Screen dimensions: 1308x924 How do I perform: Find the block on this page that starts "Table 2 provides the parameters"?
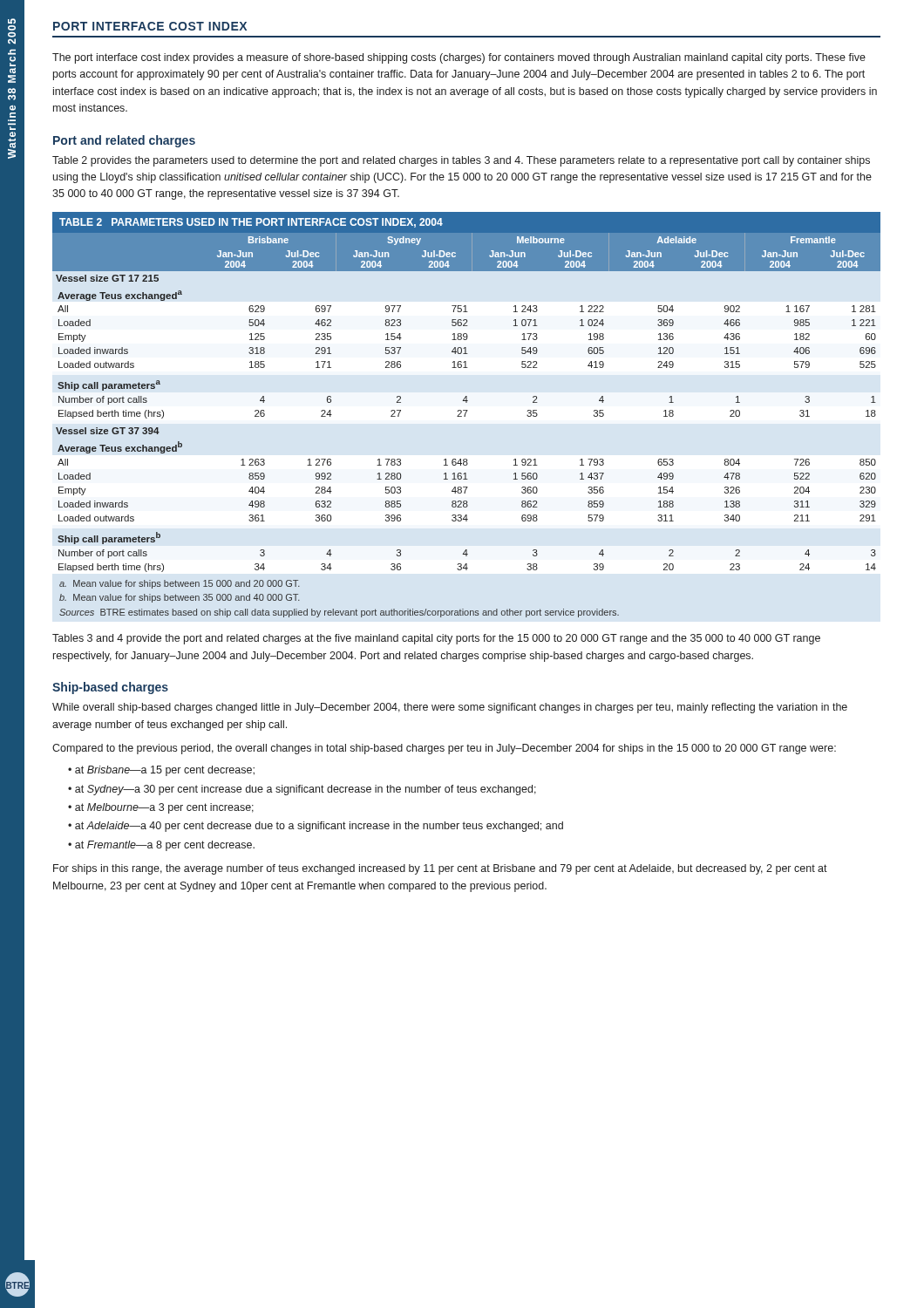point(466,177)
